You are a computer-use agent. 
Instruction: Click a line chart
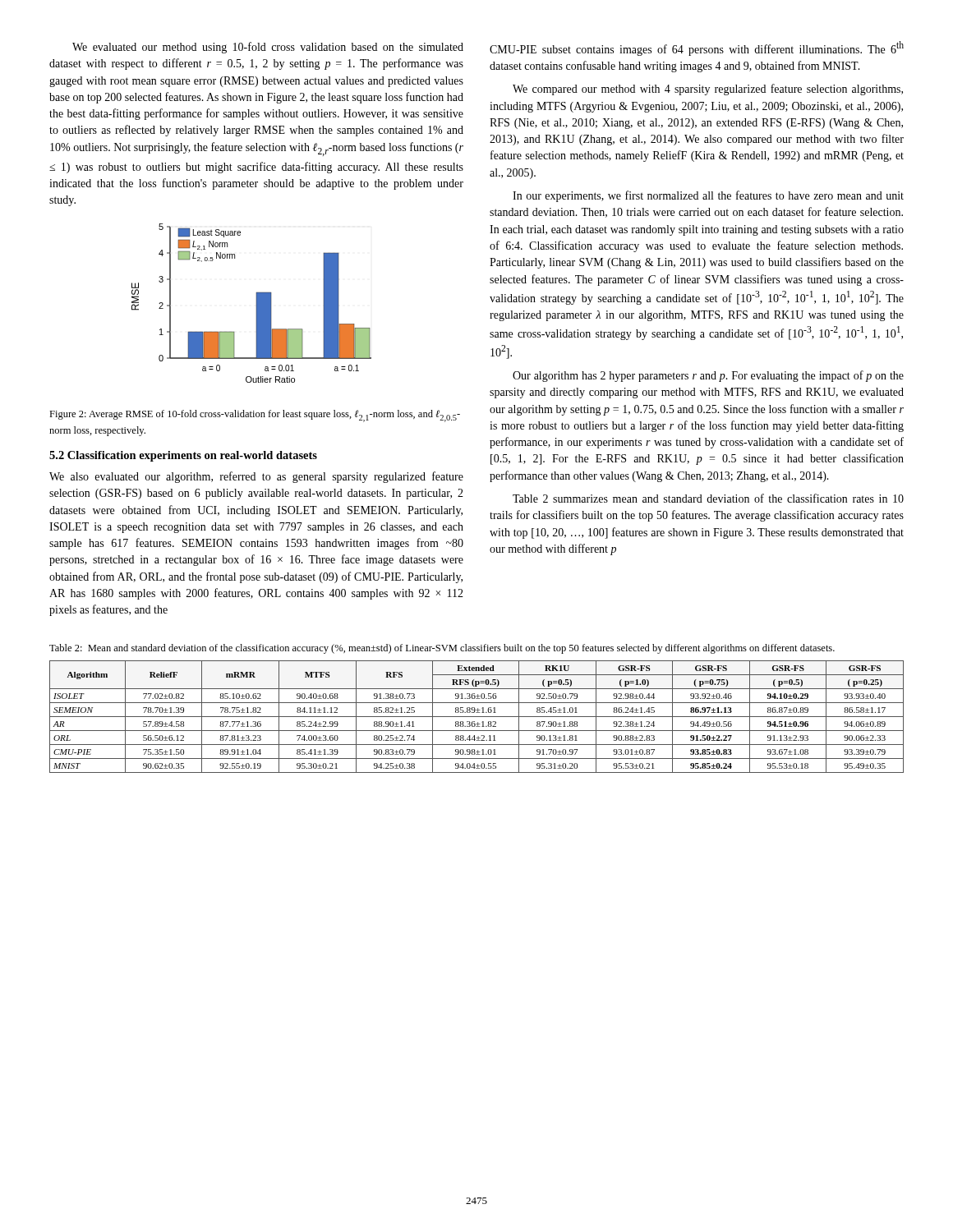coord(256,311)
